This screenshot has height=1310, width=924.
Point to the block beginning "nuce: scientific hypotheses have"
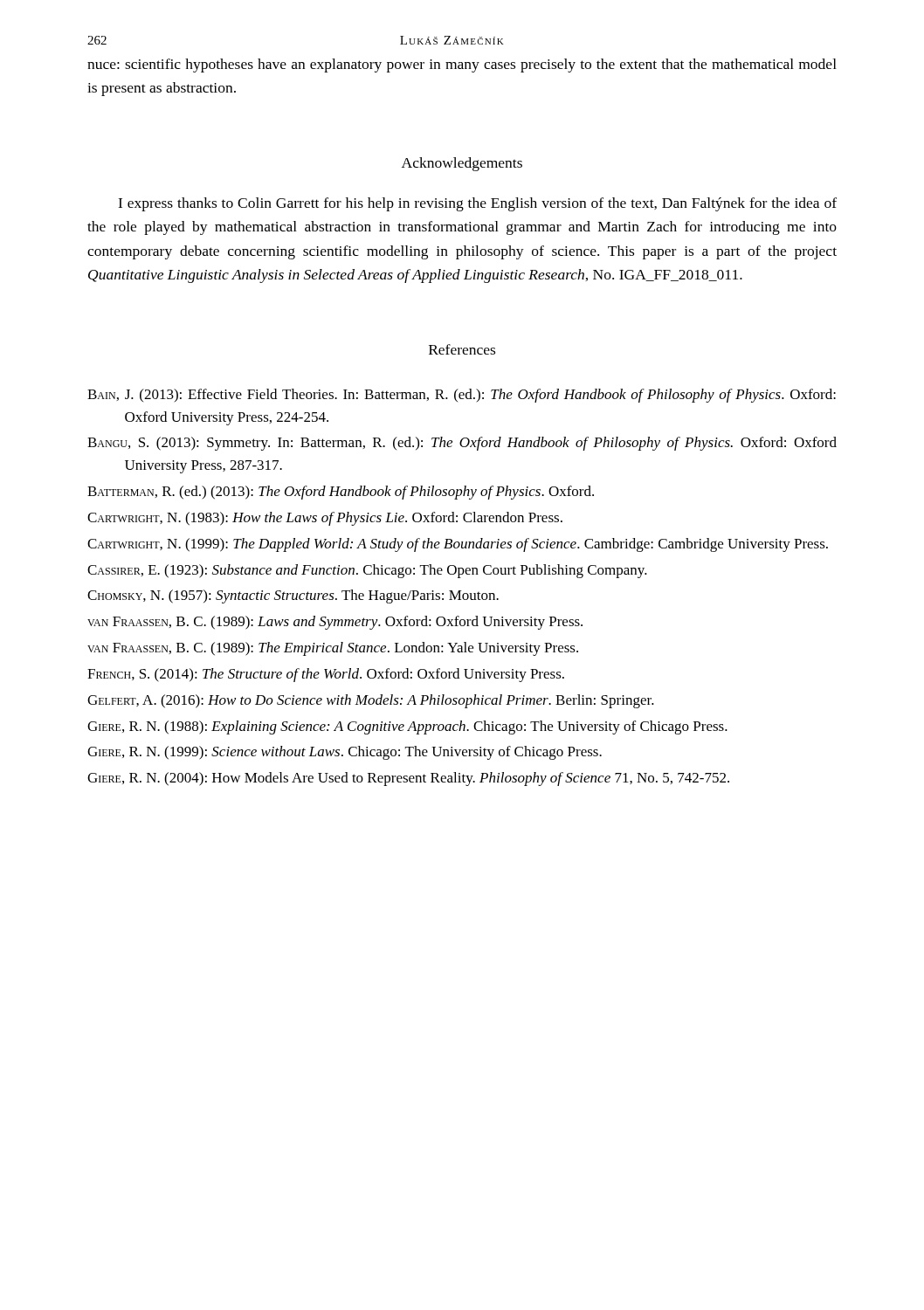click(x=462, y=76)
